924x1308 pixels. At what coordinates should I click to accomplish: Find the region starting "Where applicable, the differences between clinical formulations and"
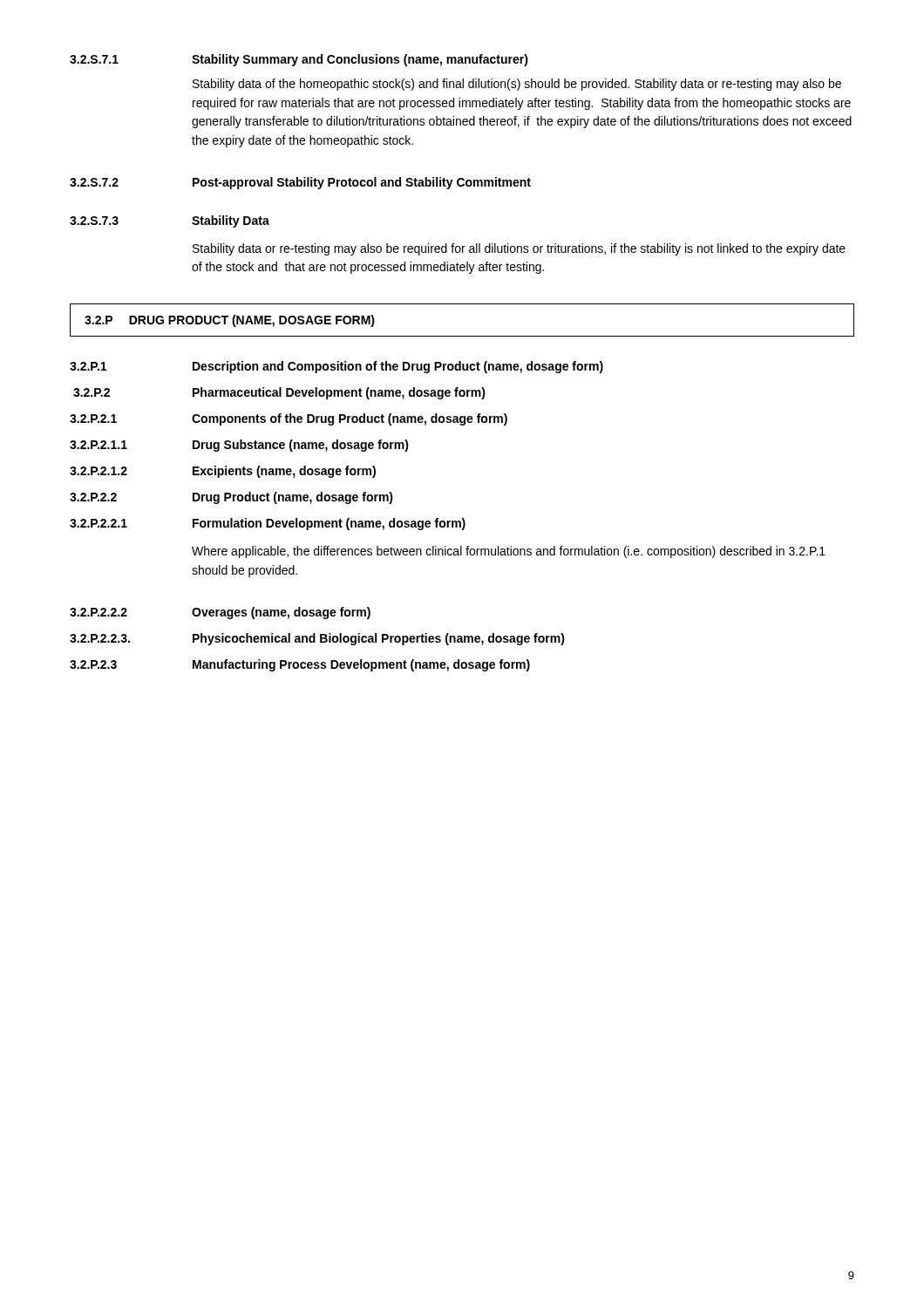509,561
